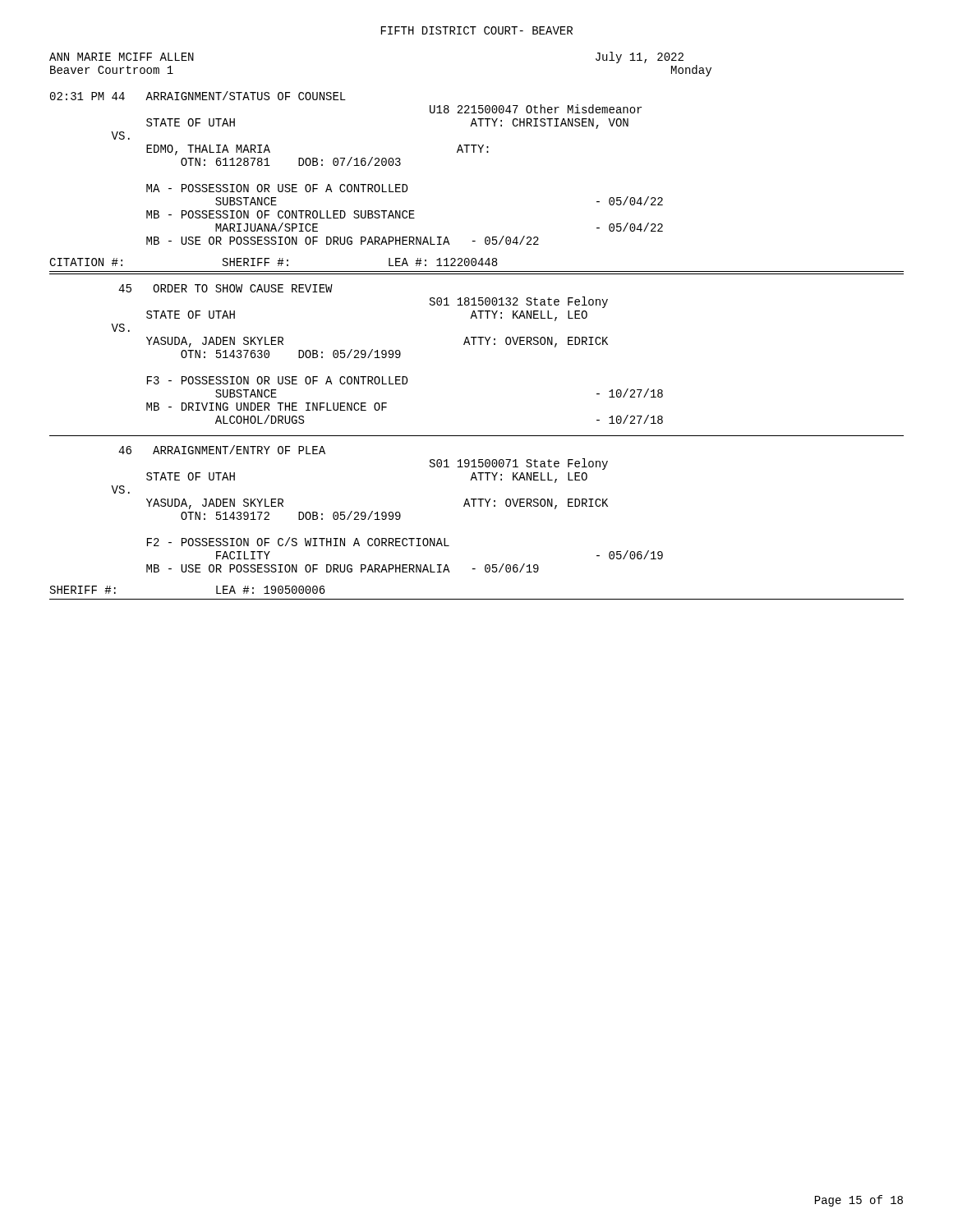953x1232 pixels.
Task: Locate the text starting "CITATION #: SHERIFF #: LEA"
Action: (x=476, y=264)
